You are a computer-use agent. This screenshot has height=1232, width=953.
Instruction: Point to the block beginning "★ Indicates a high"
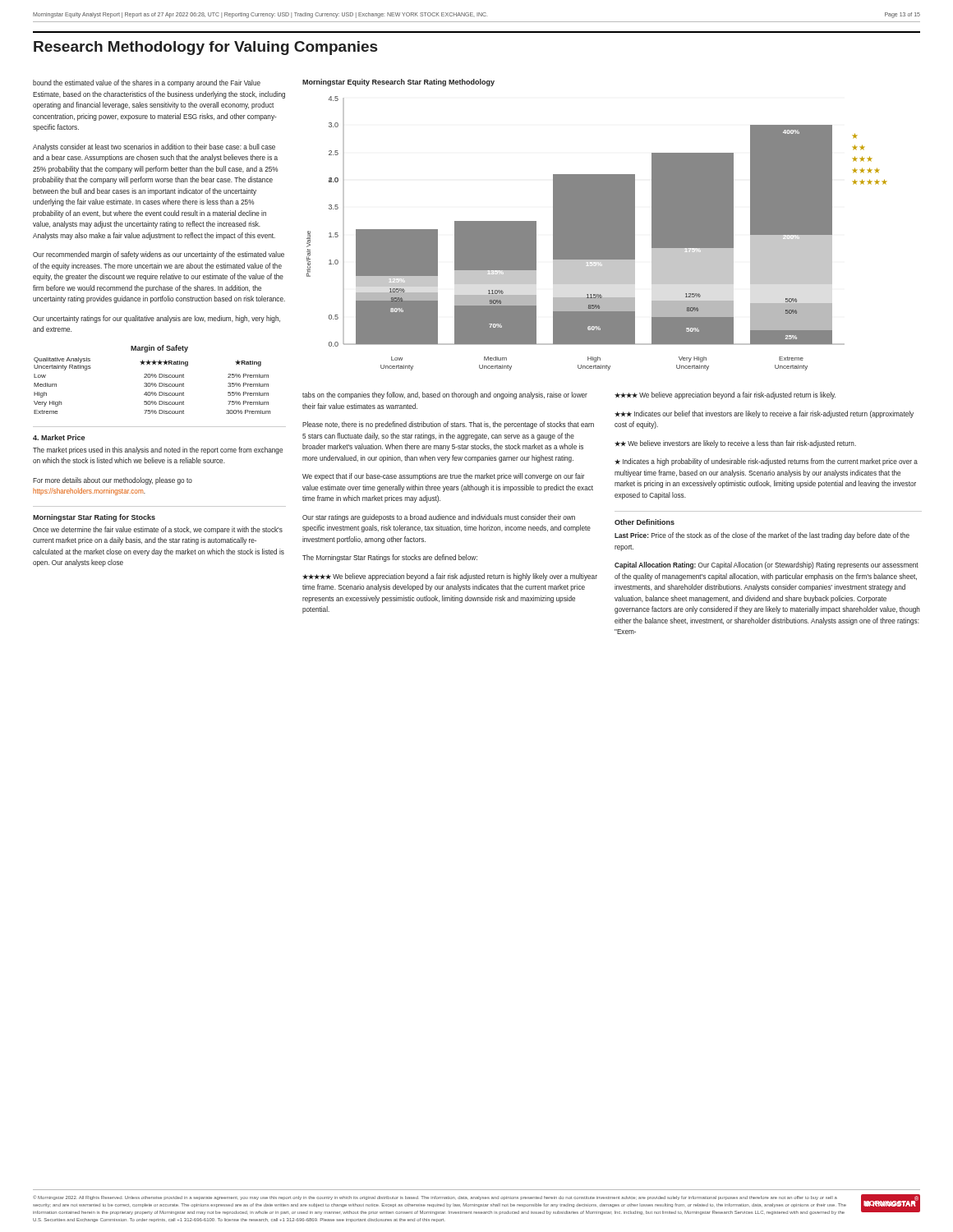[766, 479]
